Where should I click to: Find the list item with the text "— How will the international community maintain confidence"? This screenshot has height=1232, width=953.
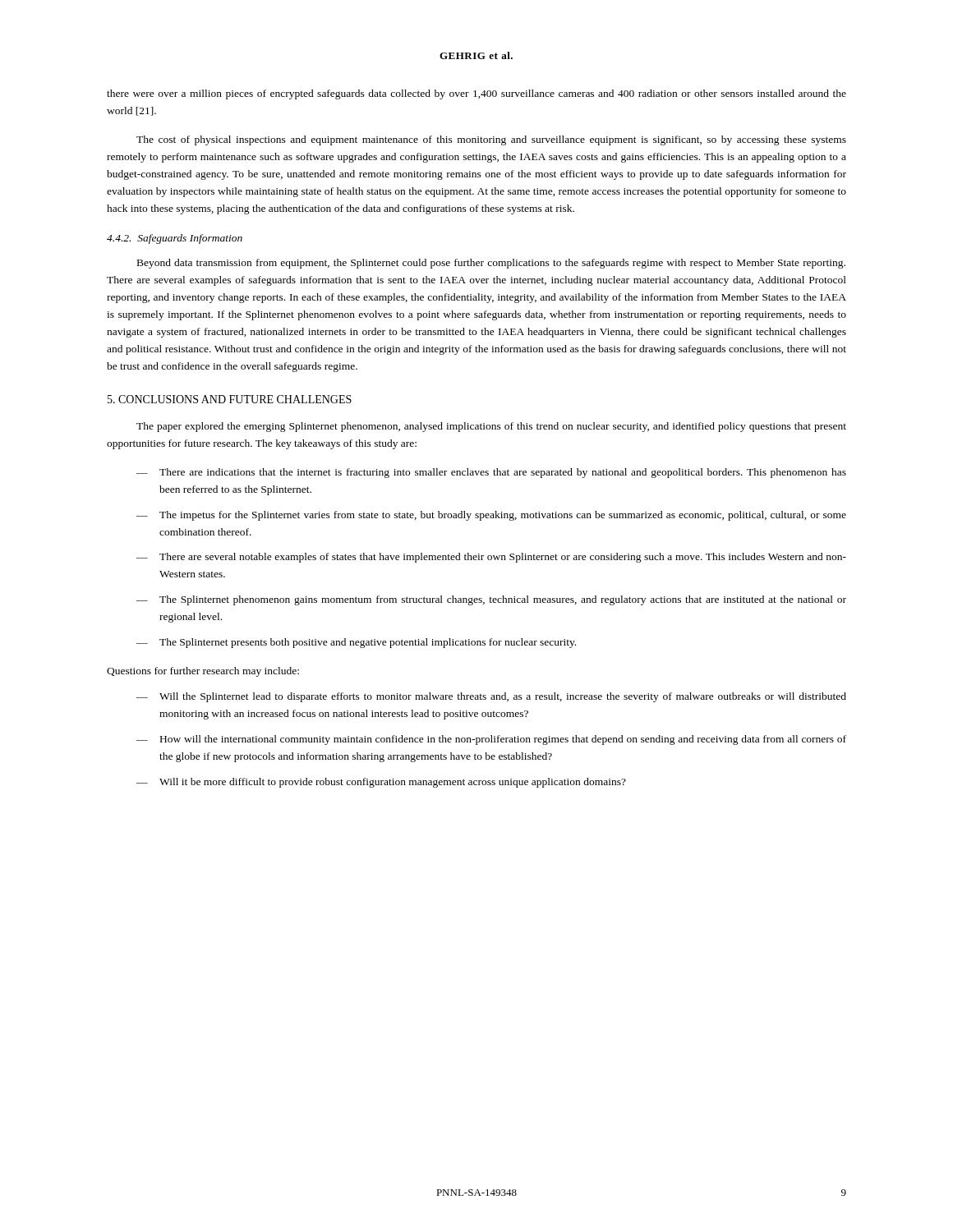click(x=491, y=748)
